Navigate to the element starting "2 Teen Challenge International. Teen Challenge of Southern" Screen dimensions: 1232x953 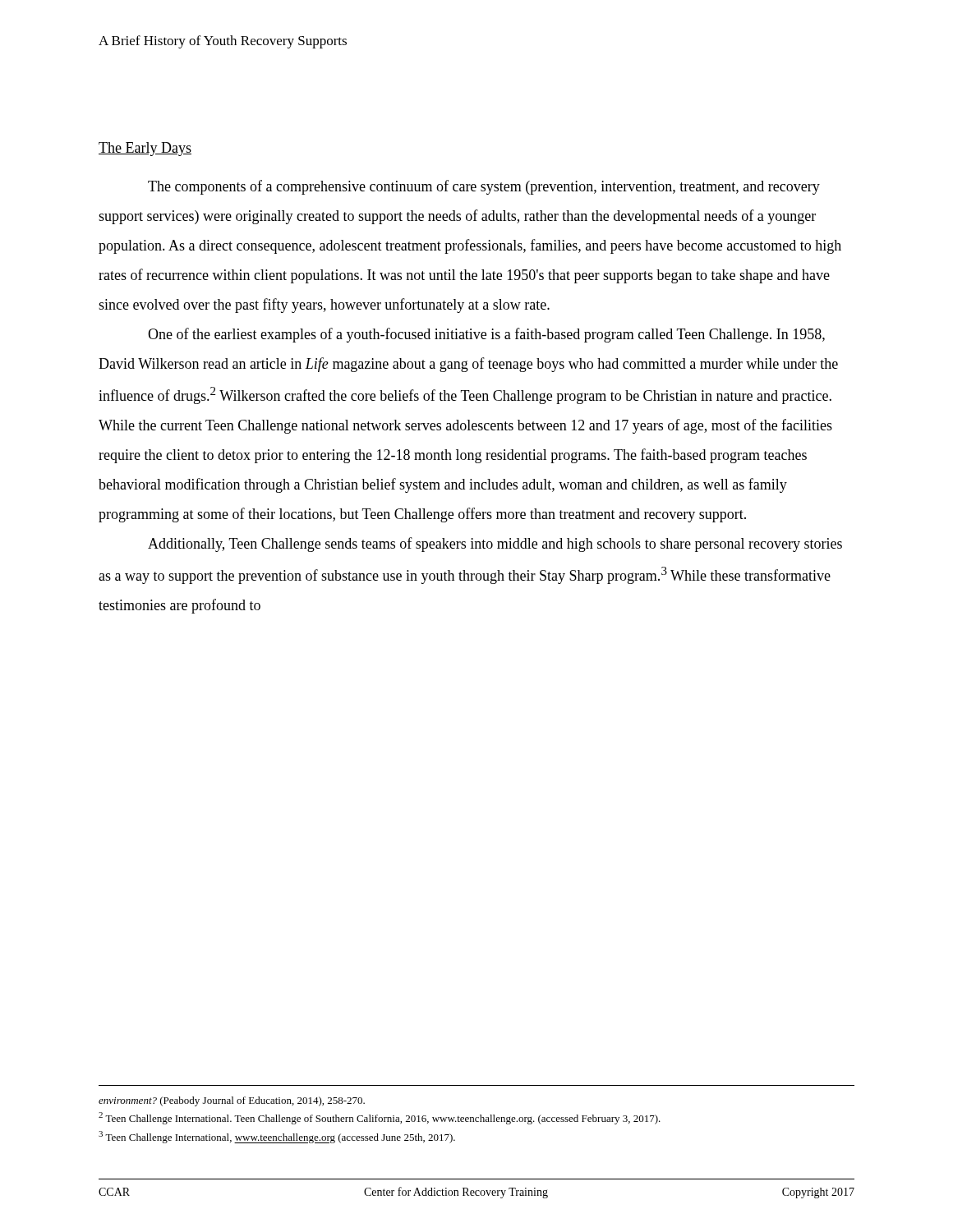point(380,1117)
